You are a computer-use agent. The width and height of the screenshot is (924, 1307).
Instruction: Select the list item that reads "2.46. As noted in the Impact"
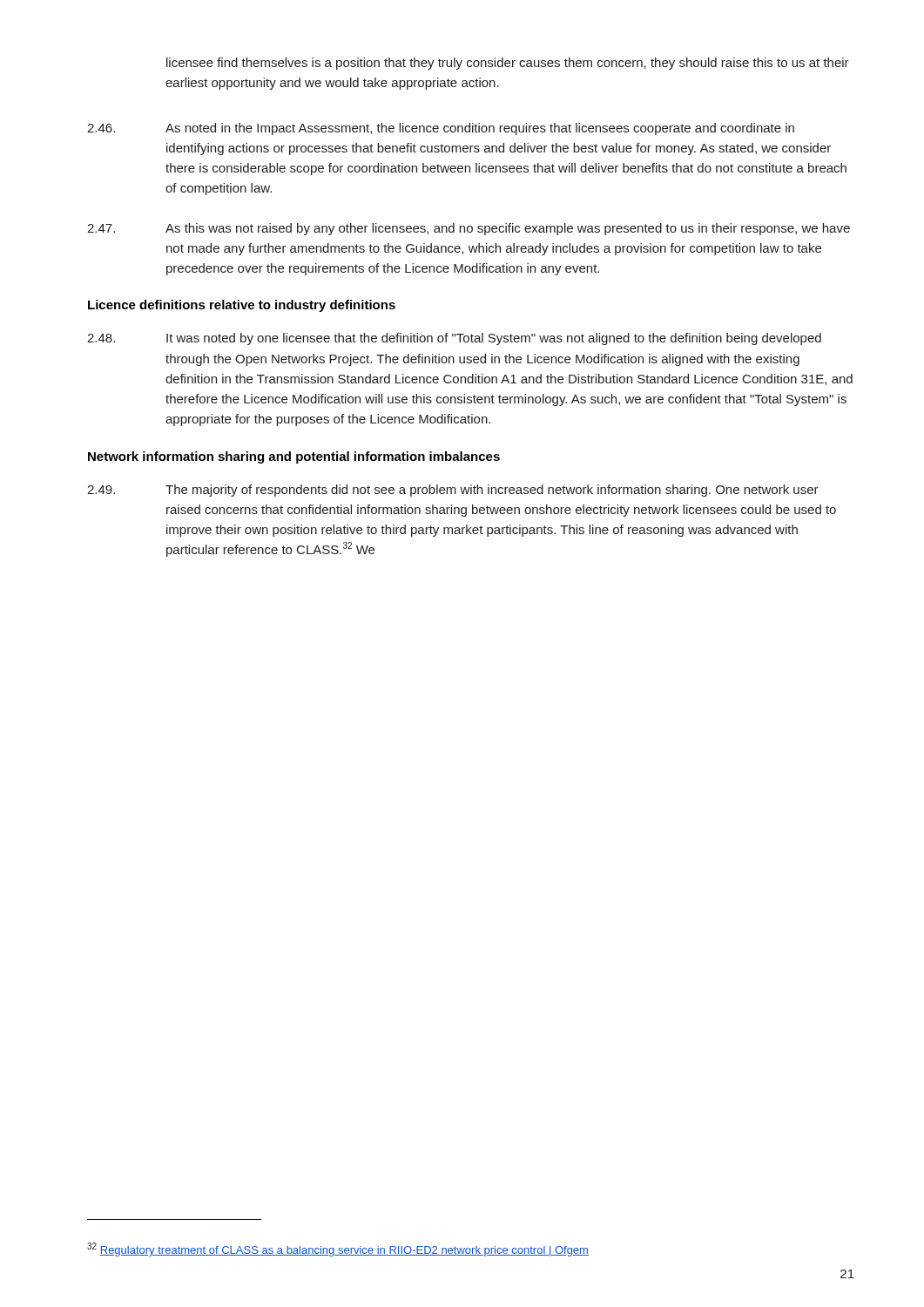tap(470, 158)
